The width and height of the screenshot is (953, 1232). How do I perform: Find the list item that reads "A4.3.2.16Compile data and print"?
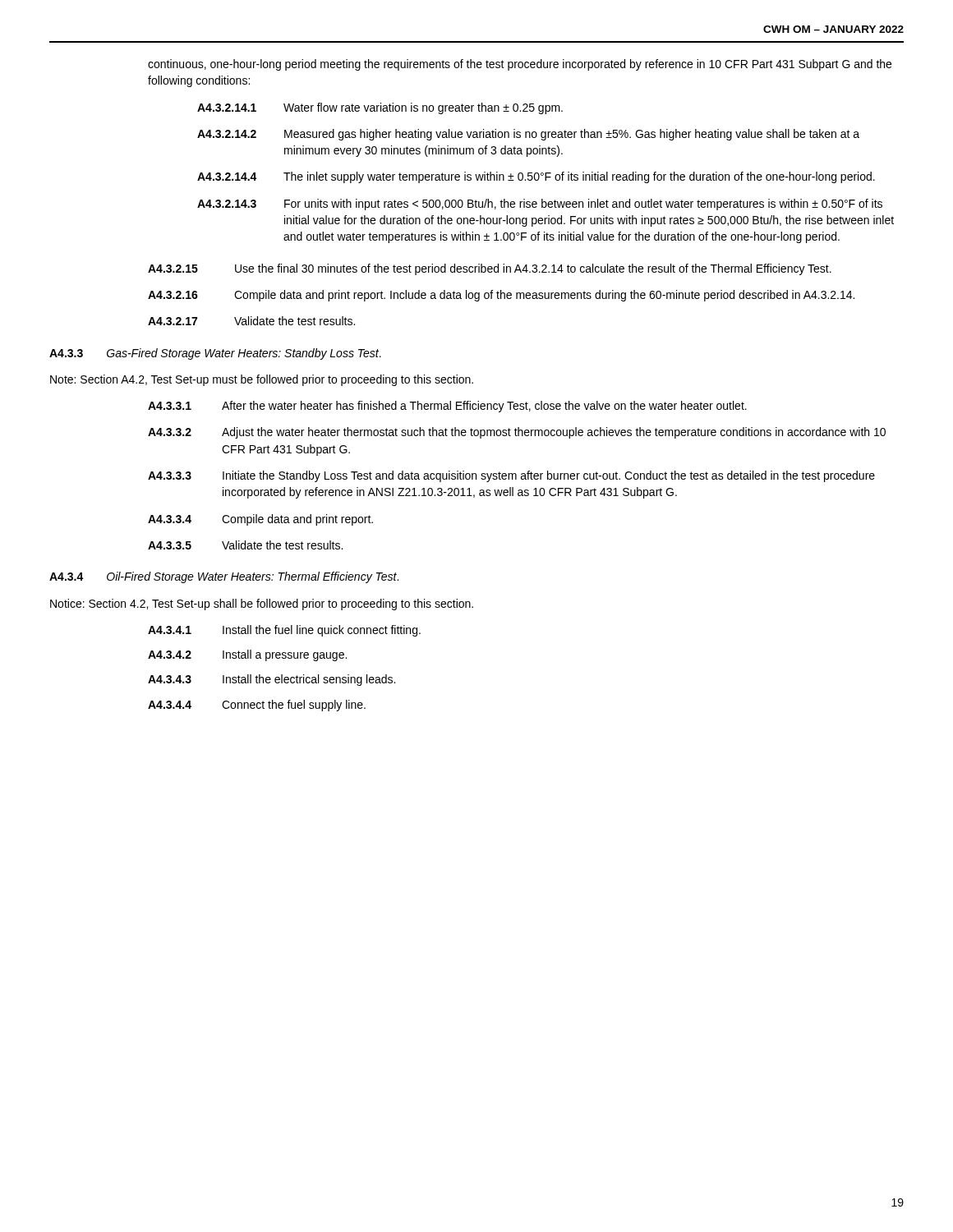(x=524, y=295)
